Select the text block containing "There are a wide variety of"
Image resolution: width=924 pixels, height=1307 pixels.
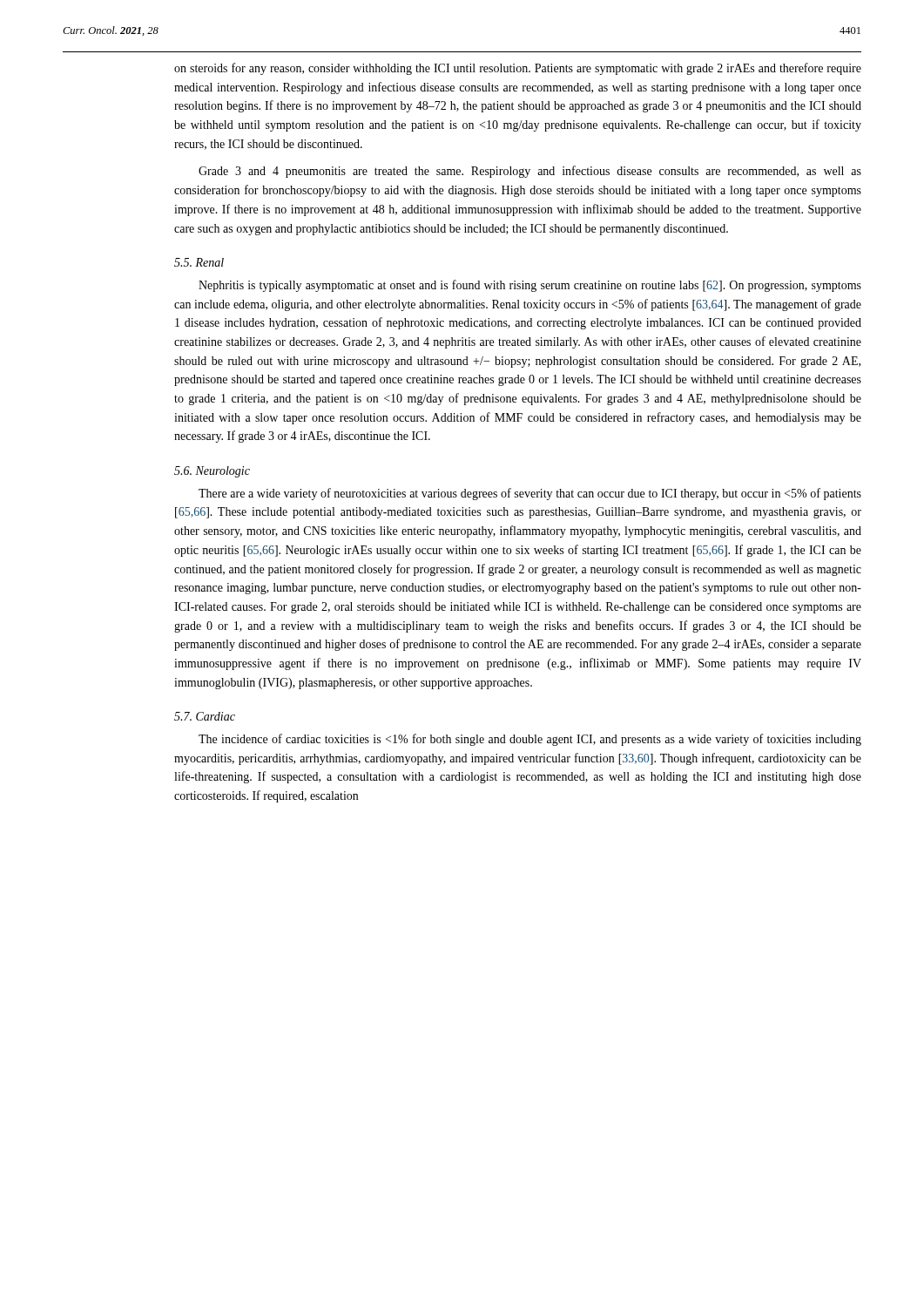[518, 588]
